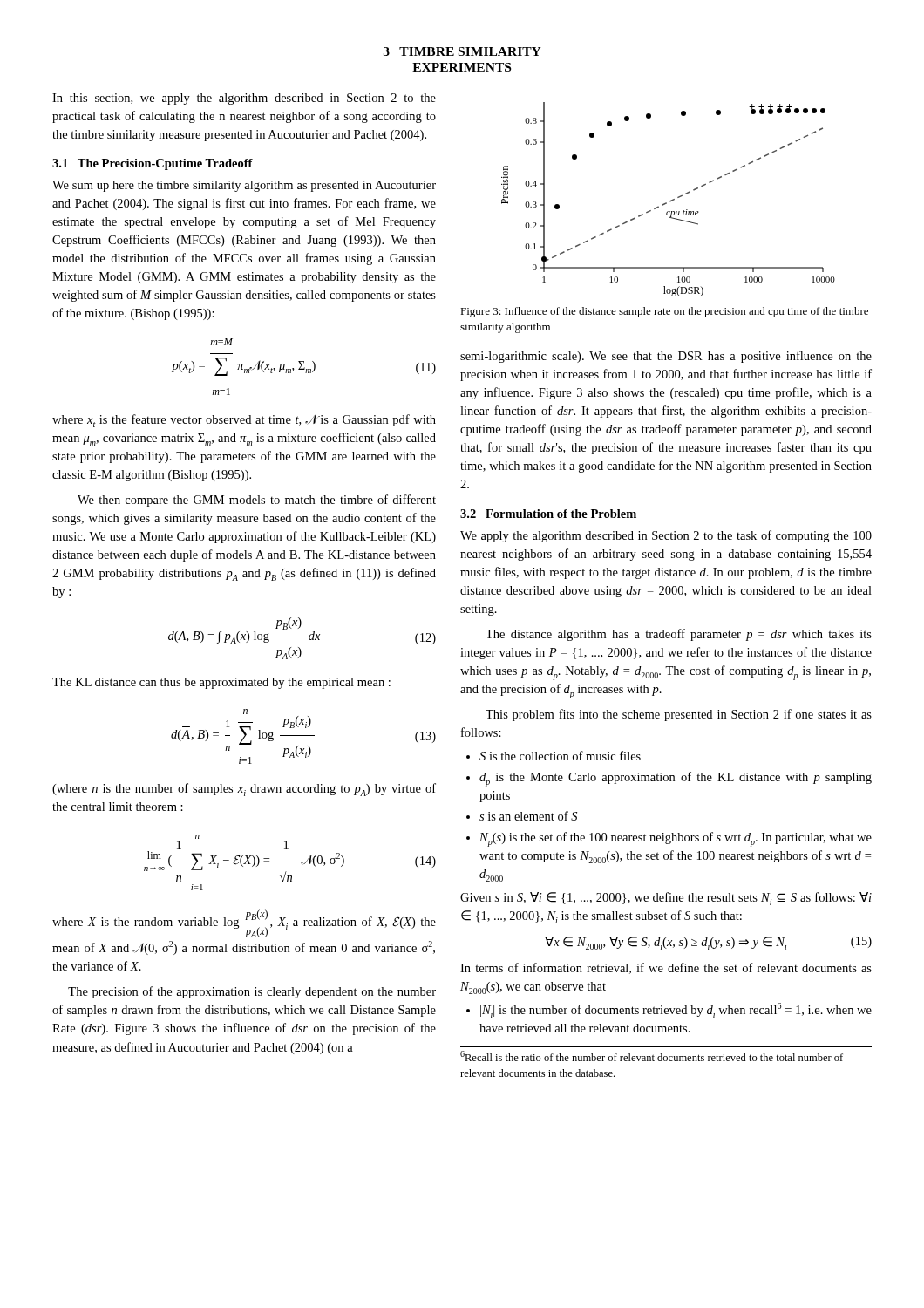Locate the element starting "We sum up here the timbre"

(x=244, y=249)
